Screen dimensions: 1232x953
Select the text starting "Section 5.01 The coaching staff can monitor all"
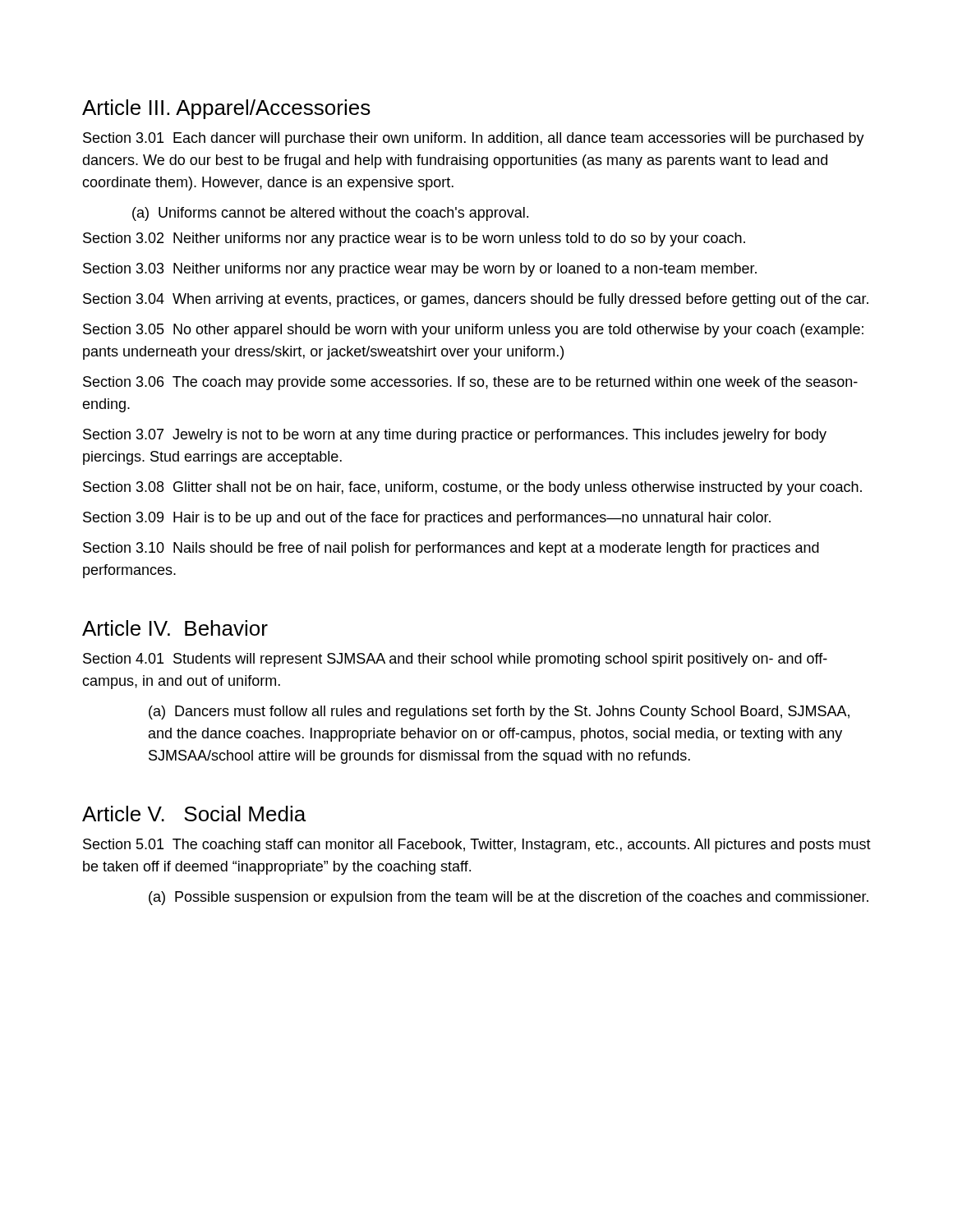(476, 855)
